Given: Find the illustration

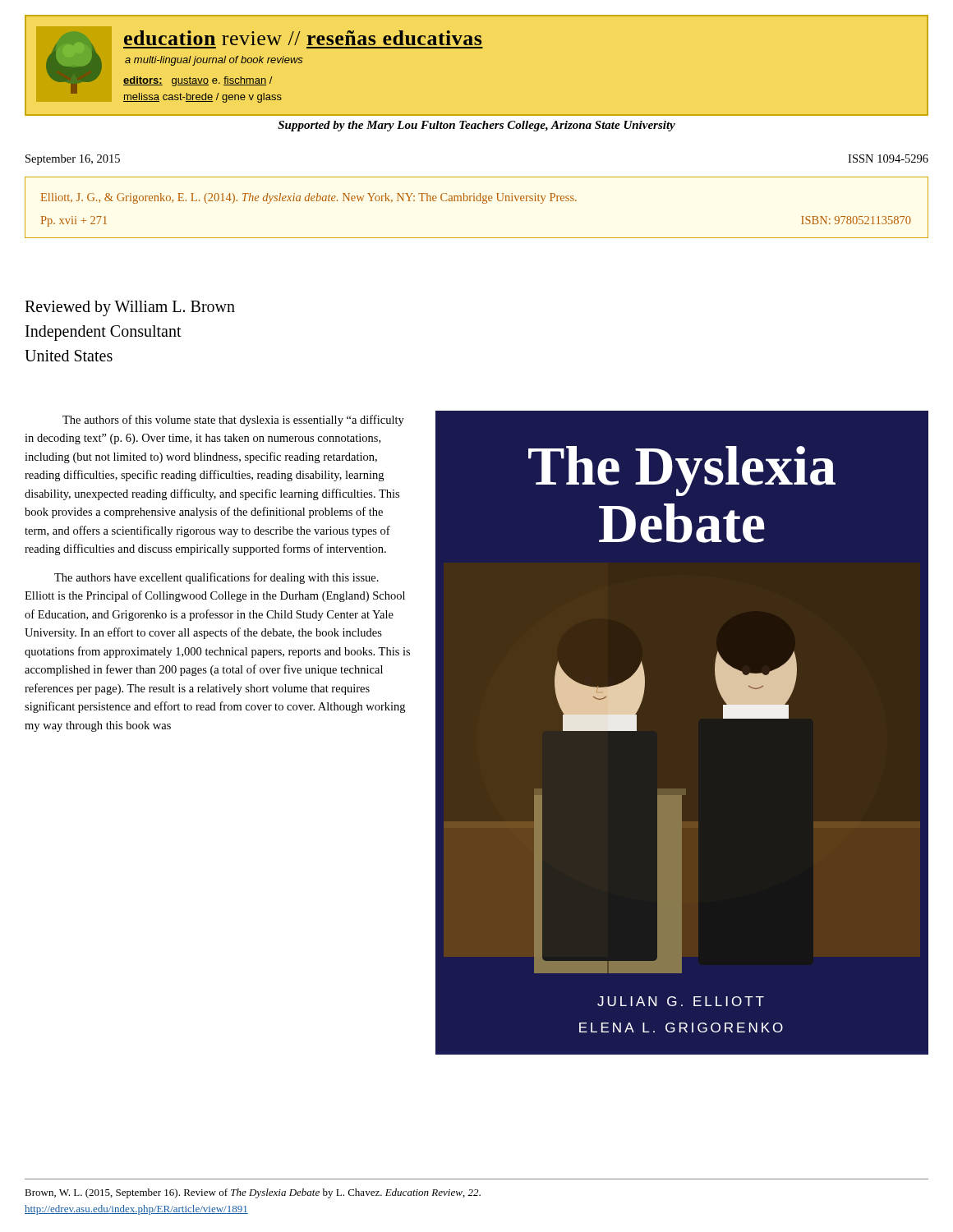Looking at the screenshot, I should [x=682, y=733].
